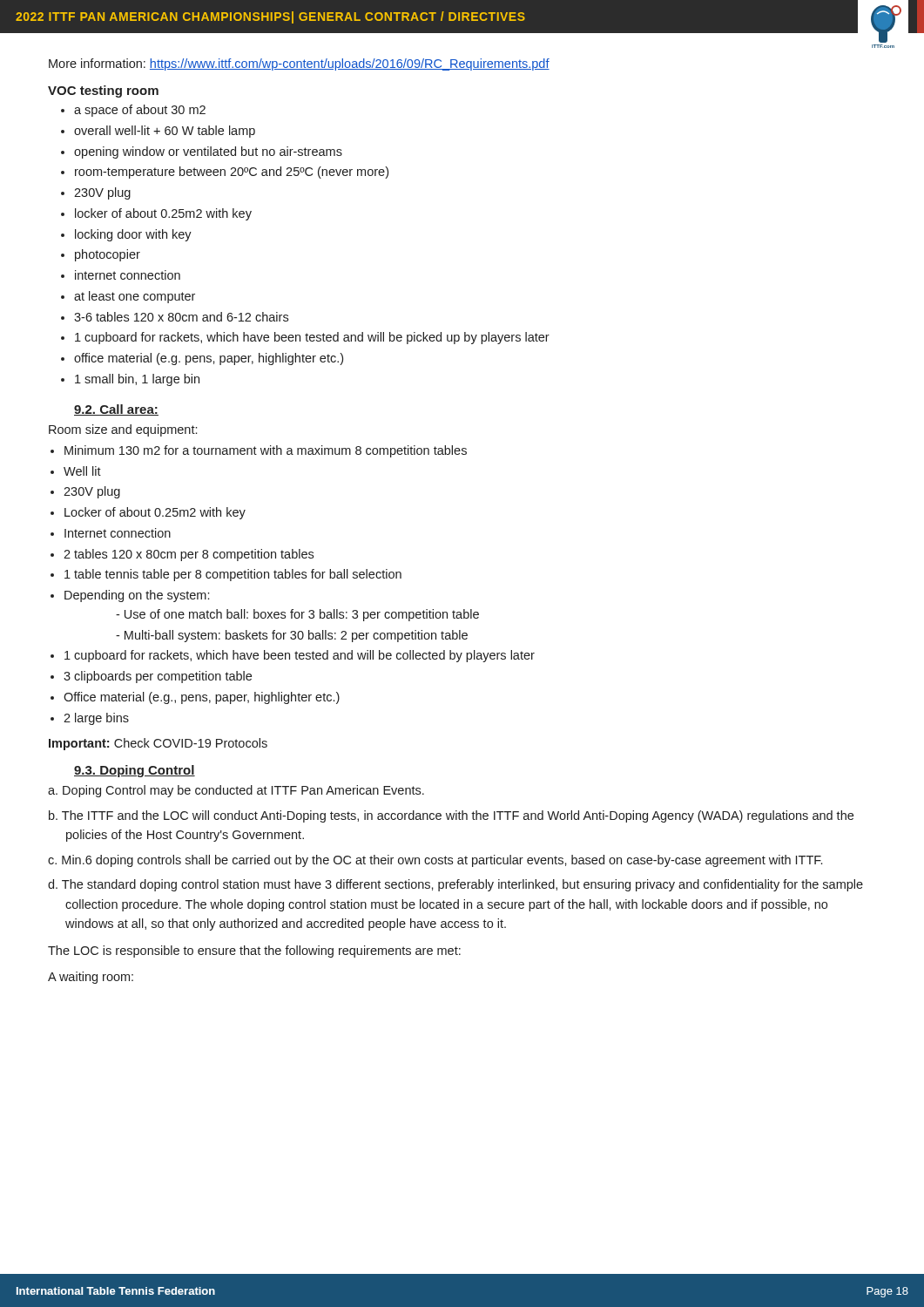The image size is (924, 1307).
Task: Find "Well lit" on this page
Action: point(82,471)
